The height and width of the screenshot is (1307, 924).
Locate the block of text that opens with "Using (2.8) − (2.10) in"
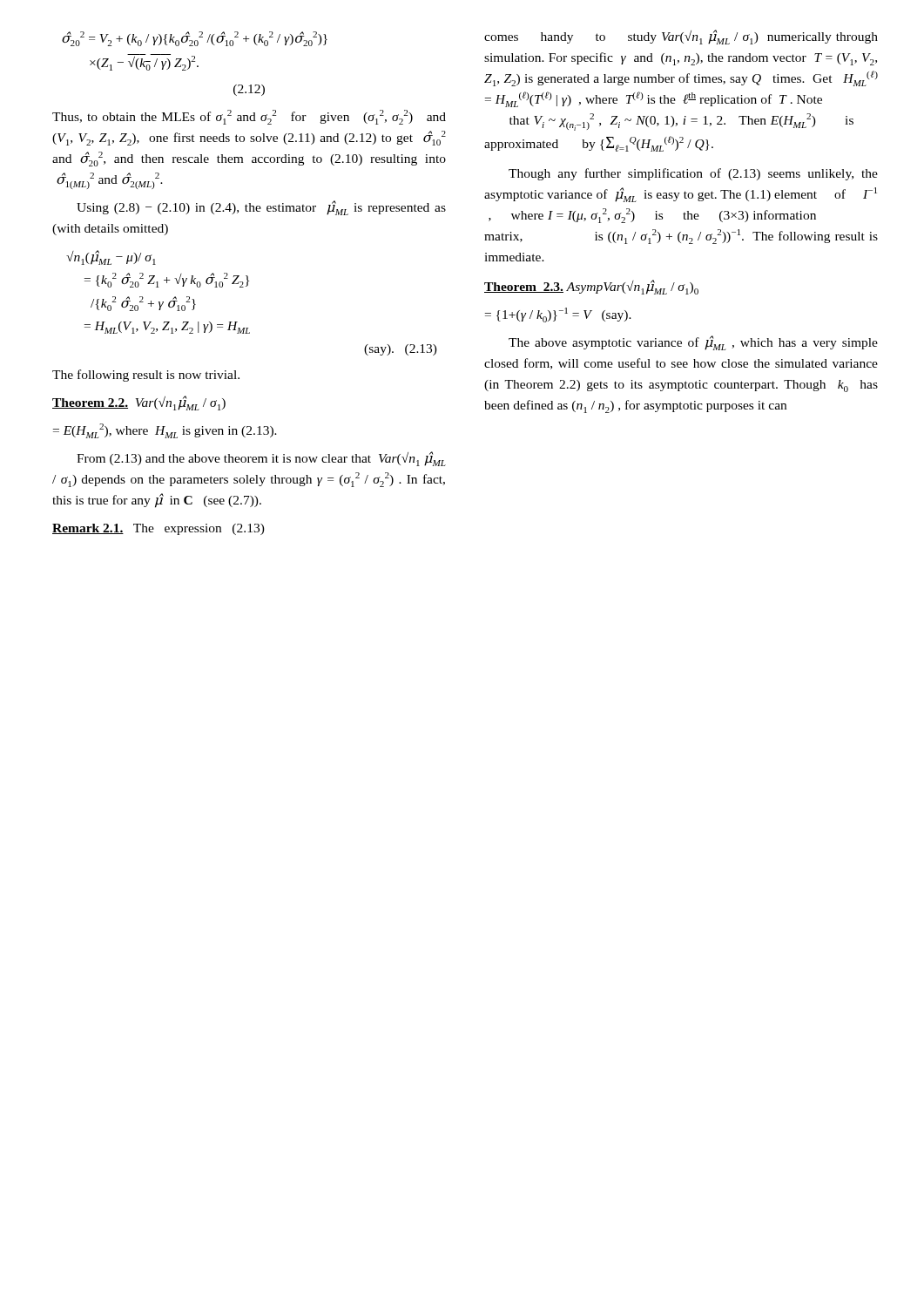pyautogui.click(x=249, y=218)
